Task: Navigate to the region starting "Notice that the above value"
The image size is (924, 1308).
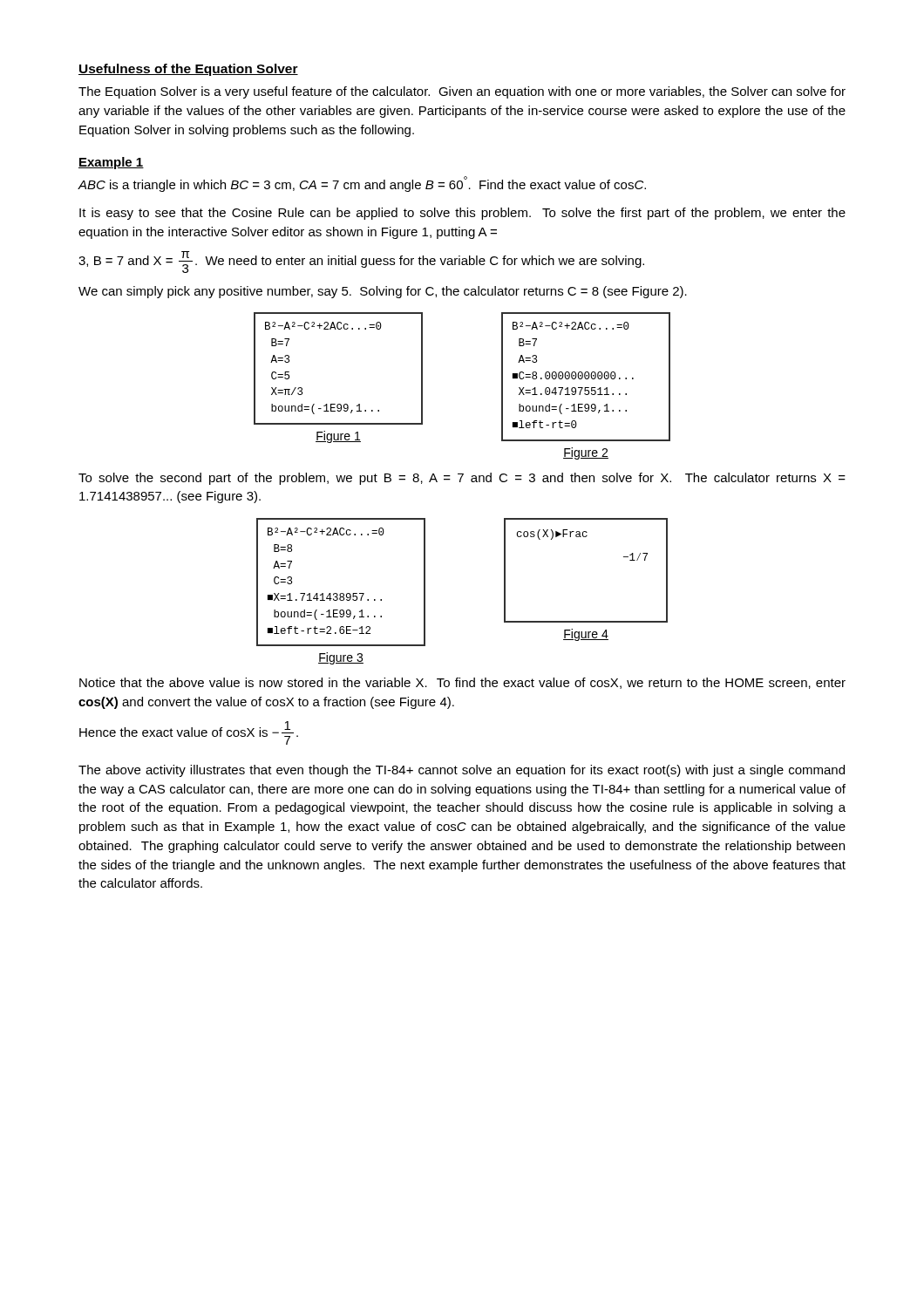Action: click(462, 692)
